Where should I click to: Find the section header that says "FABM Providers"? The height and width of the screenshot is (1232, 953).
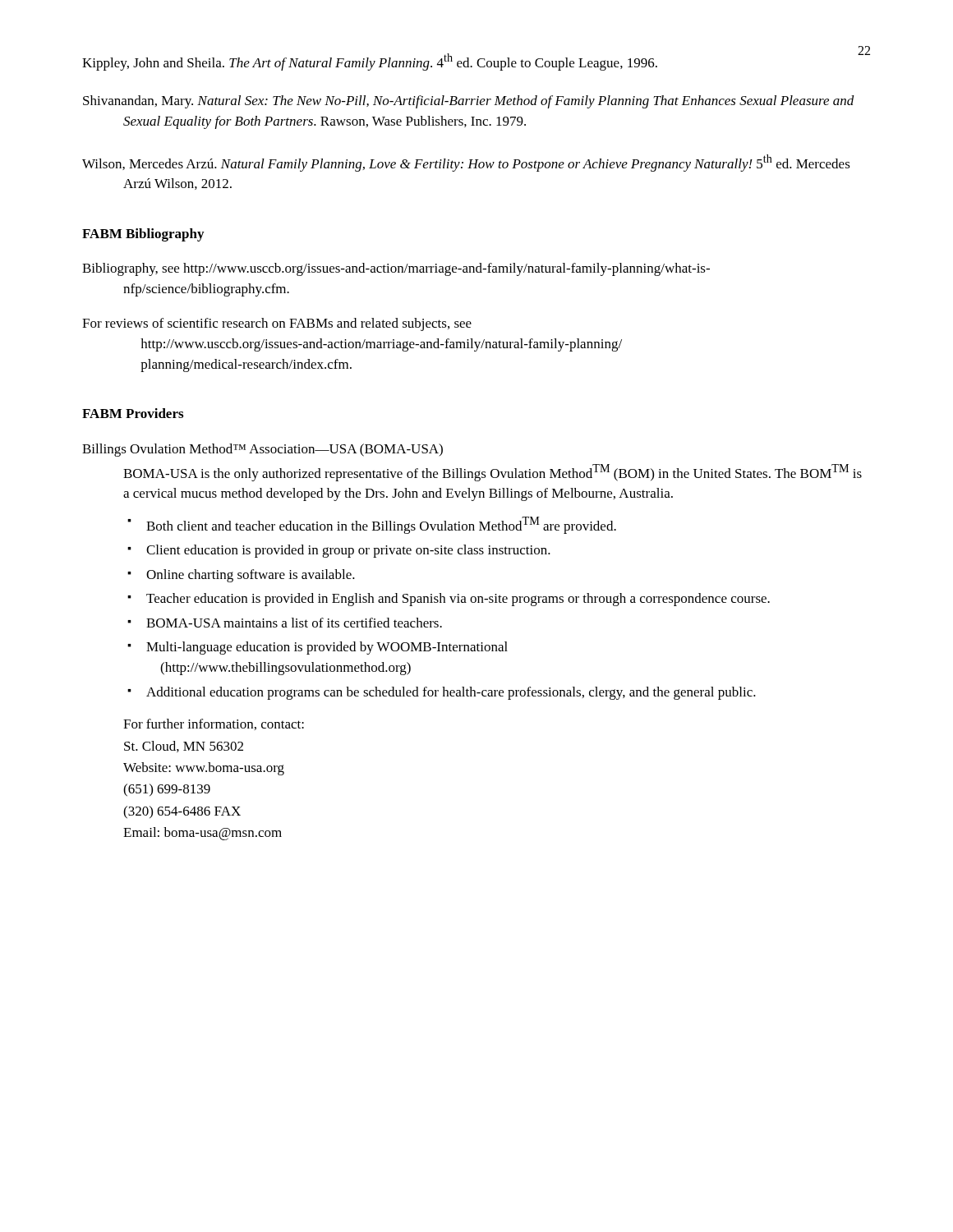tap(133, 414)
